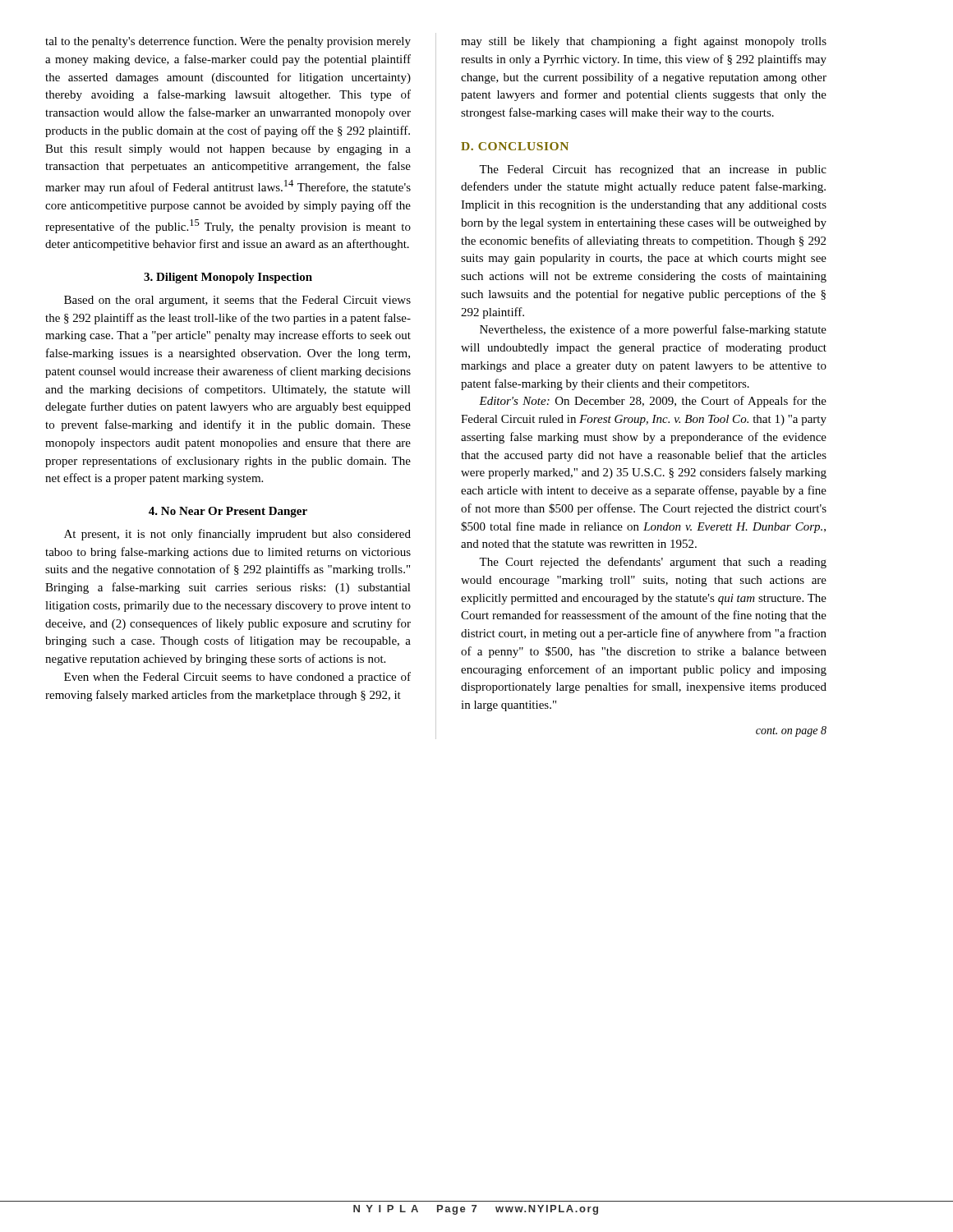Click where it says "D. CONCLUSION"
This screenshot has width=953, height=1232.
(515, 146)
